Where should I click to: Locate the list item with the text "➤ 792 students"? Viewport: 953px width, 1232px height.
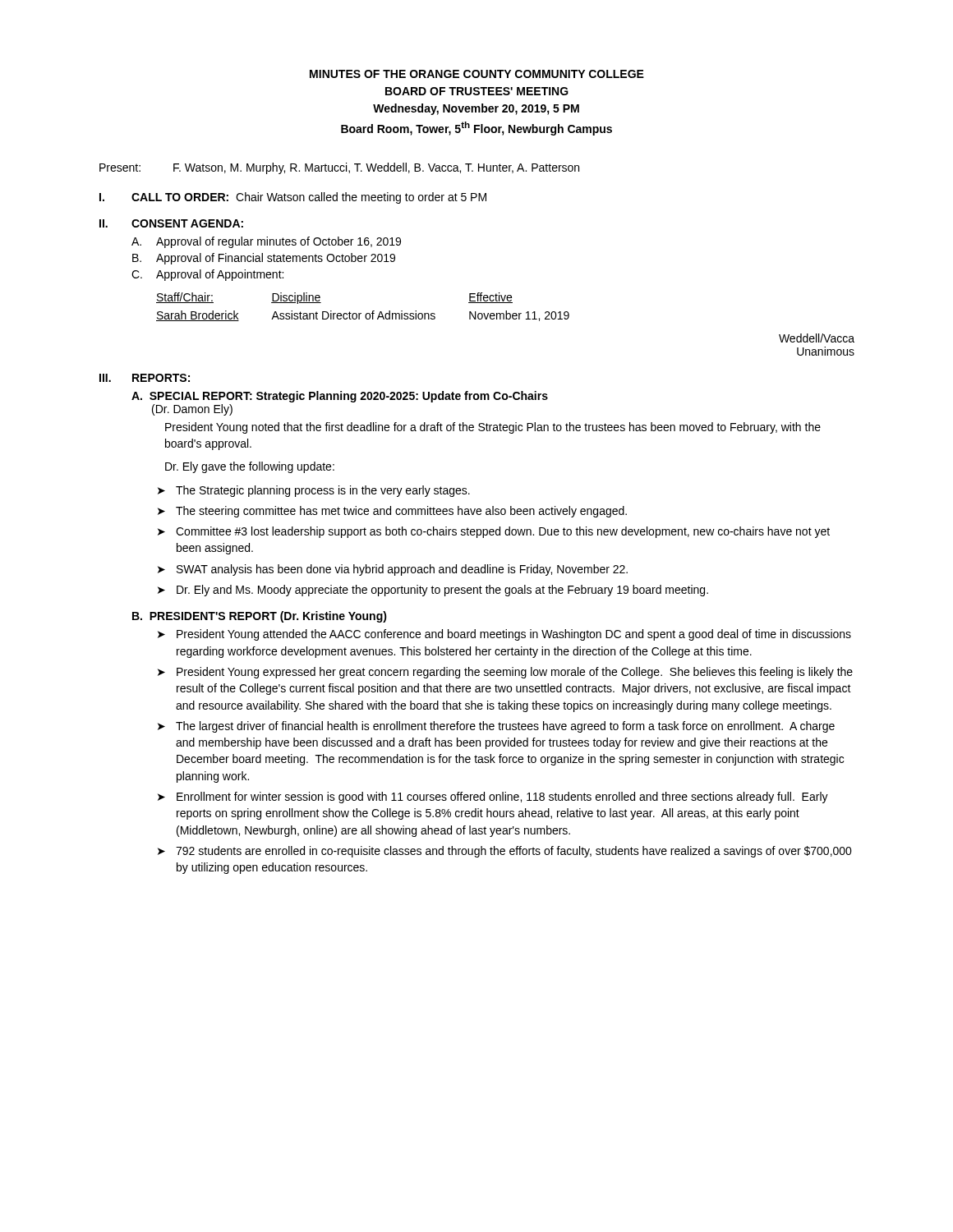click(505, 859)
